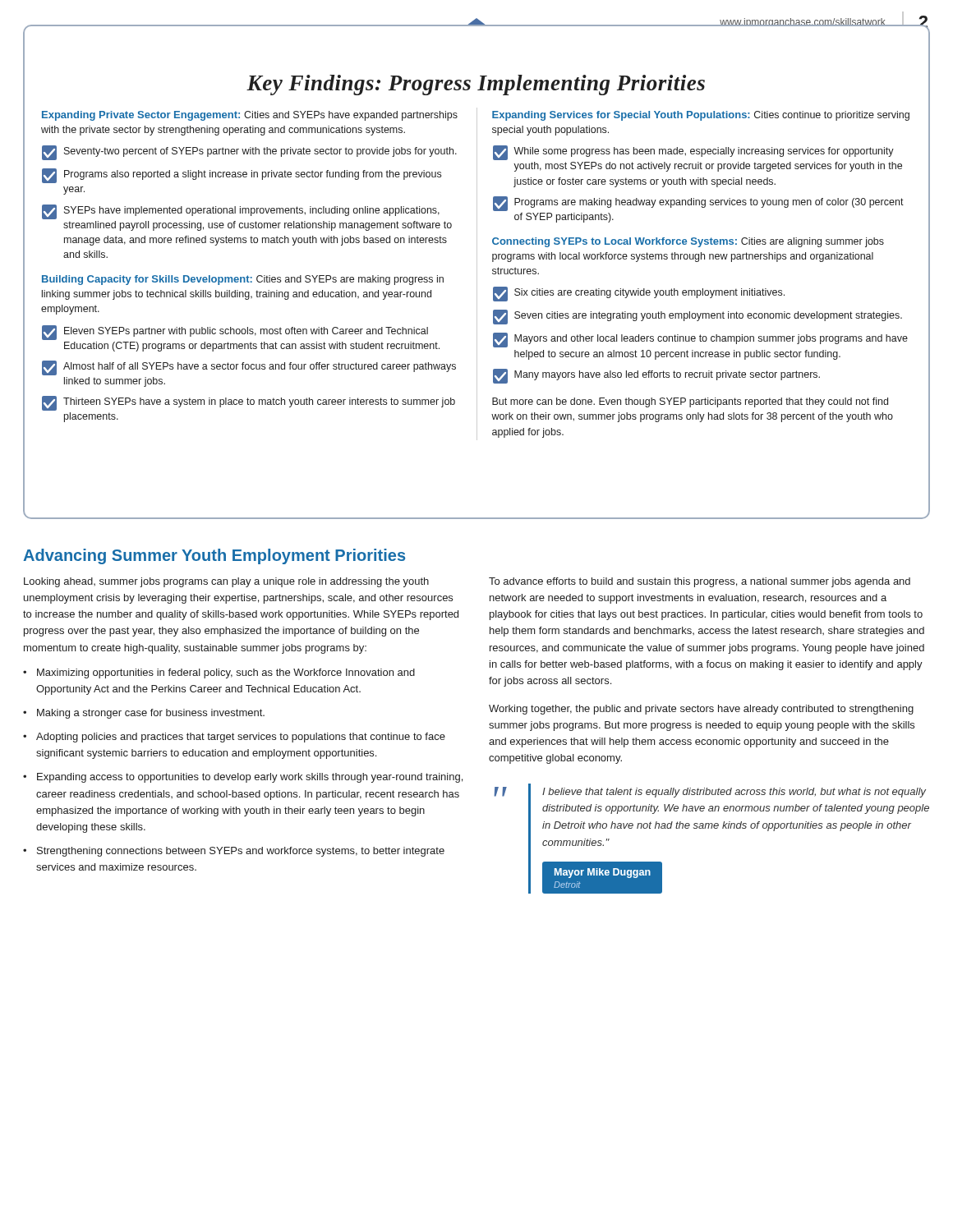Where is the passage that starts "Cities continue to"?
Viewport: 953px width, 1232px height.
point(701,122)
